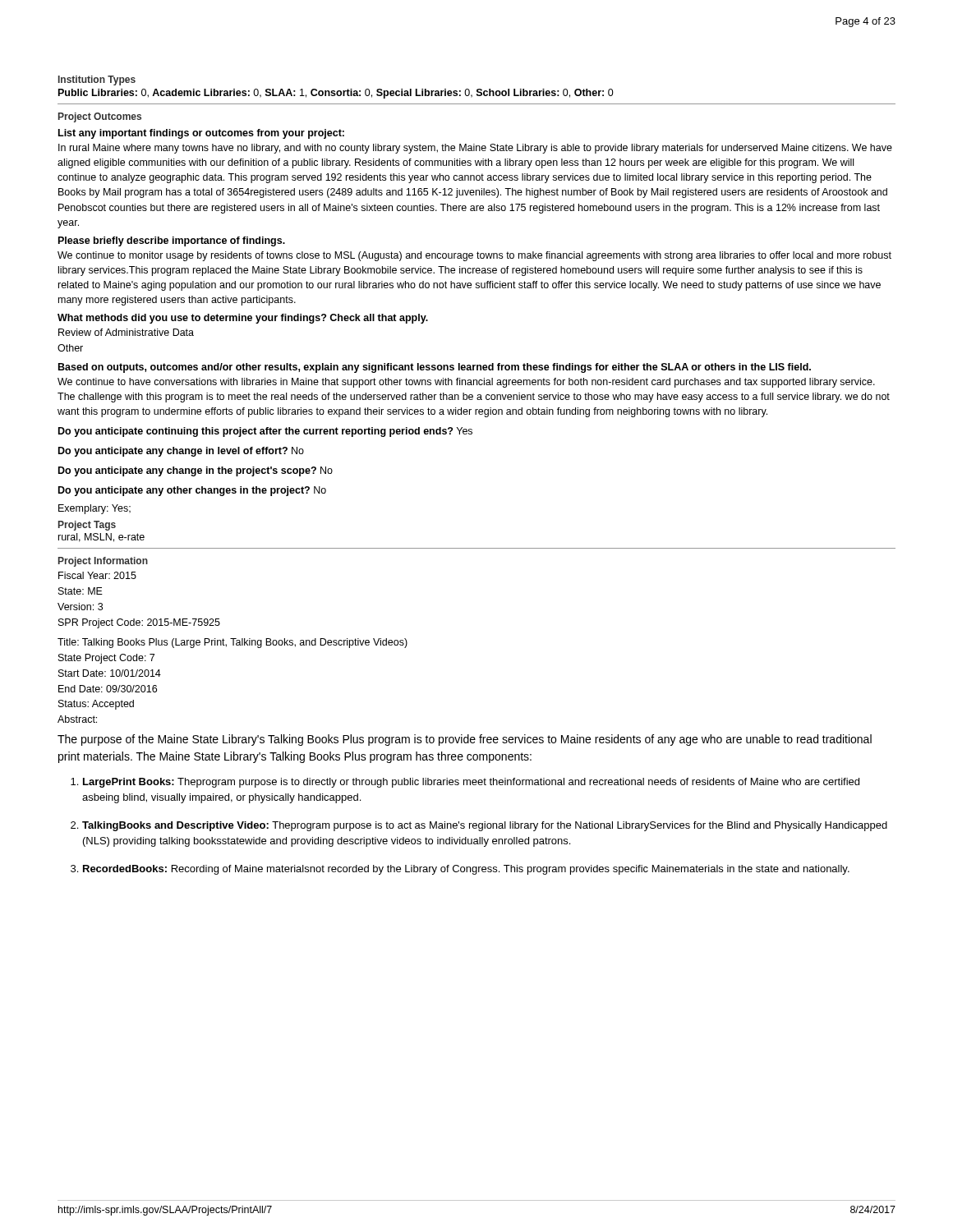
Task: Select the region starting "Exemplary: Yes;"
Action: [x=94, y=509]
